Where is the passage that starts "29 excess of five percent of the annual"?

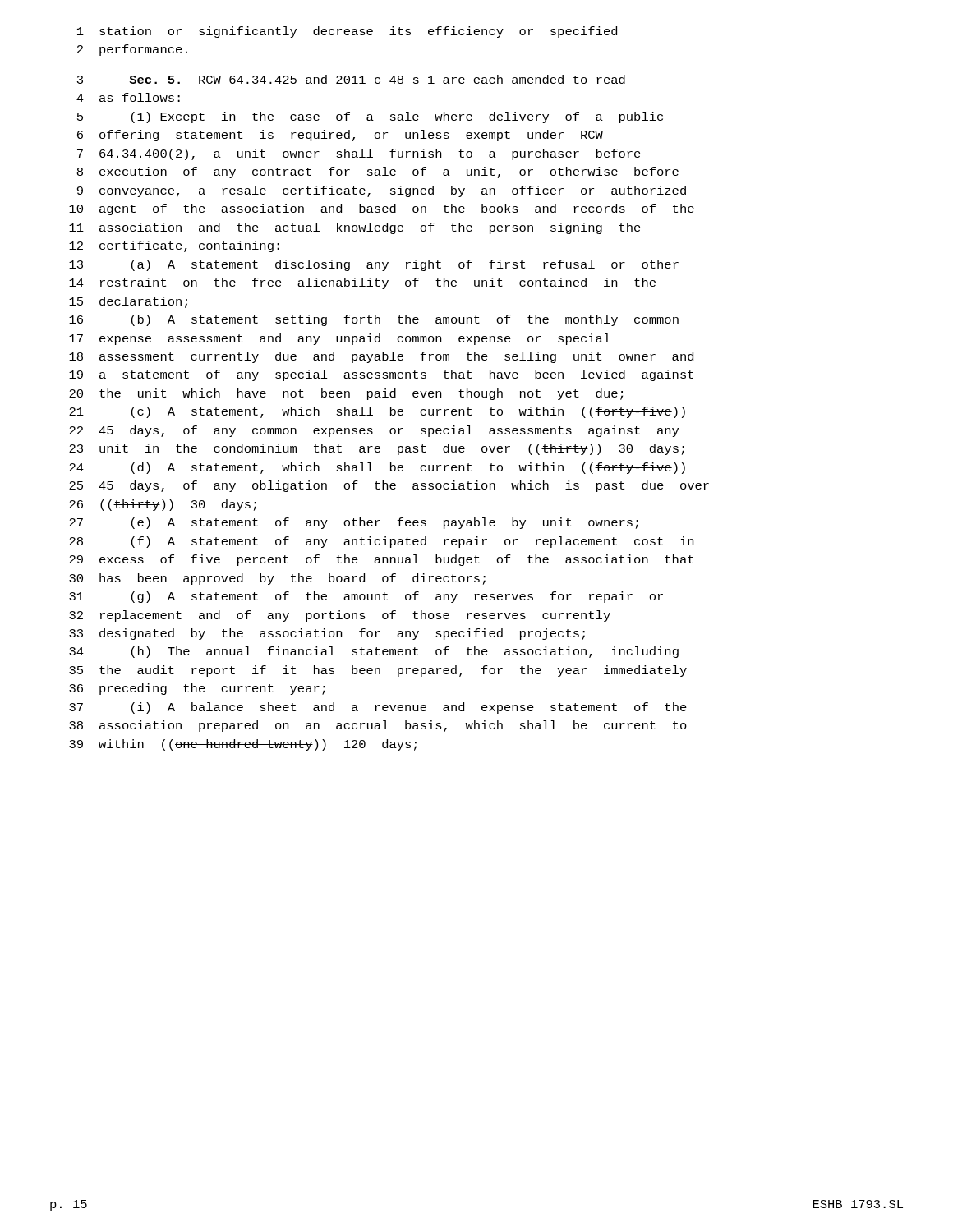476,560
